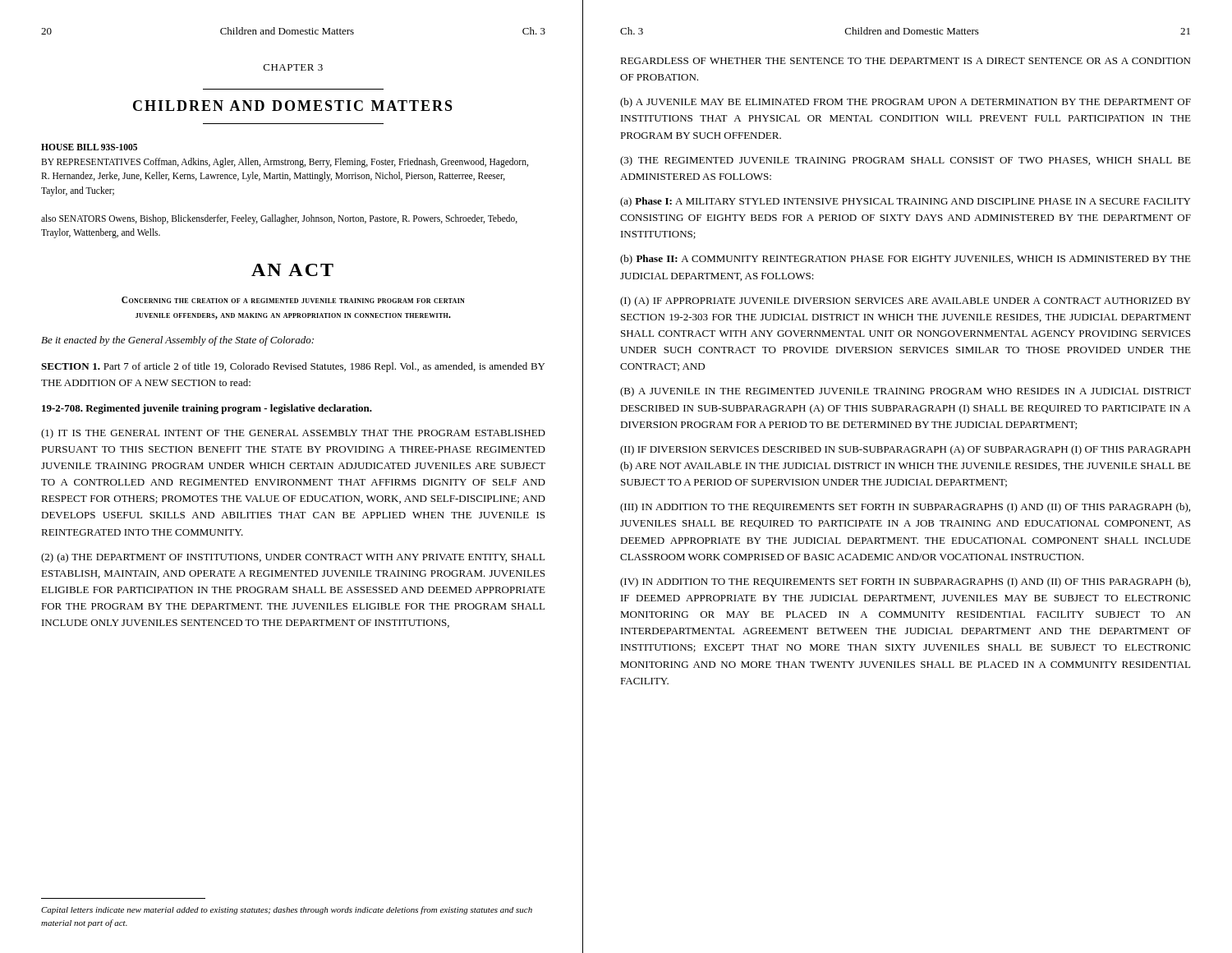Navigate to the passage starting "(b) Phase II: A COMMUNITY REINTEGRATION PHASE"

coord(906,267)
